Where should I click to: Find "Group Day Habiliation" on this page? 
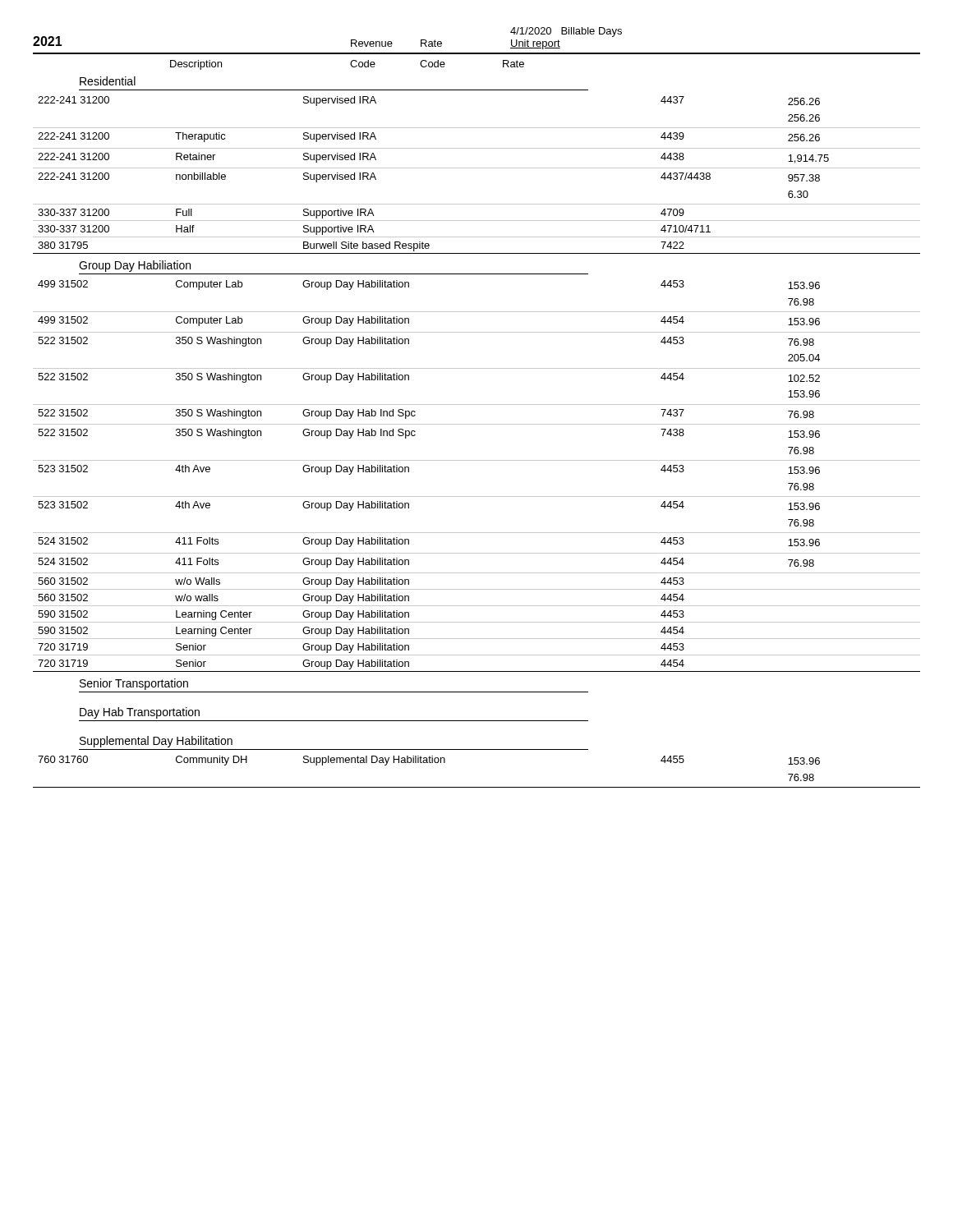135,265
